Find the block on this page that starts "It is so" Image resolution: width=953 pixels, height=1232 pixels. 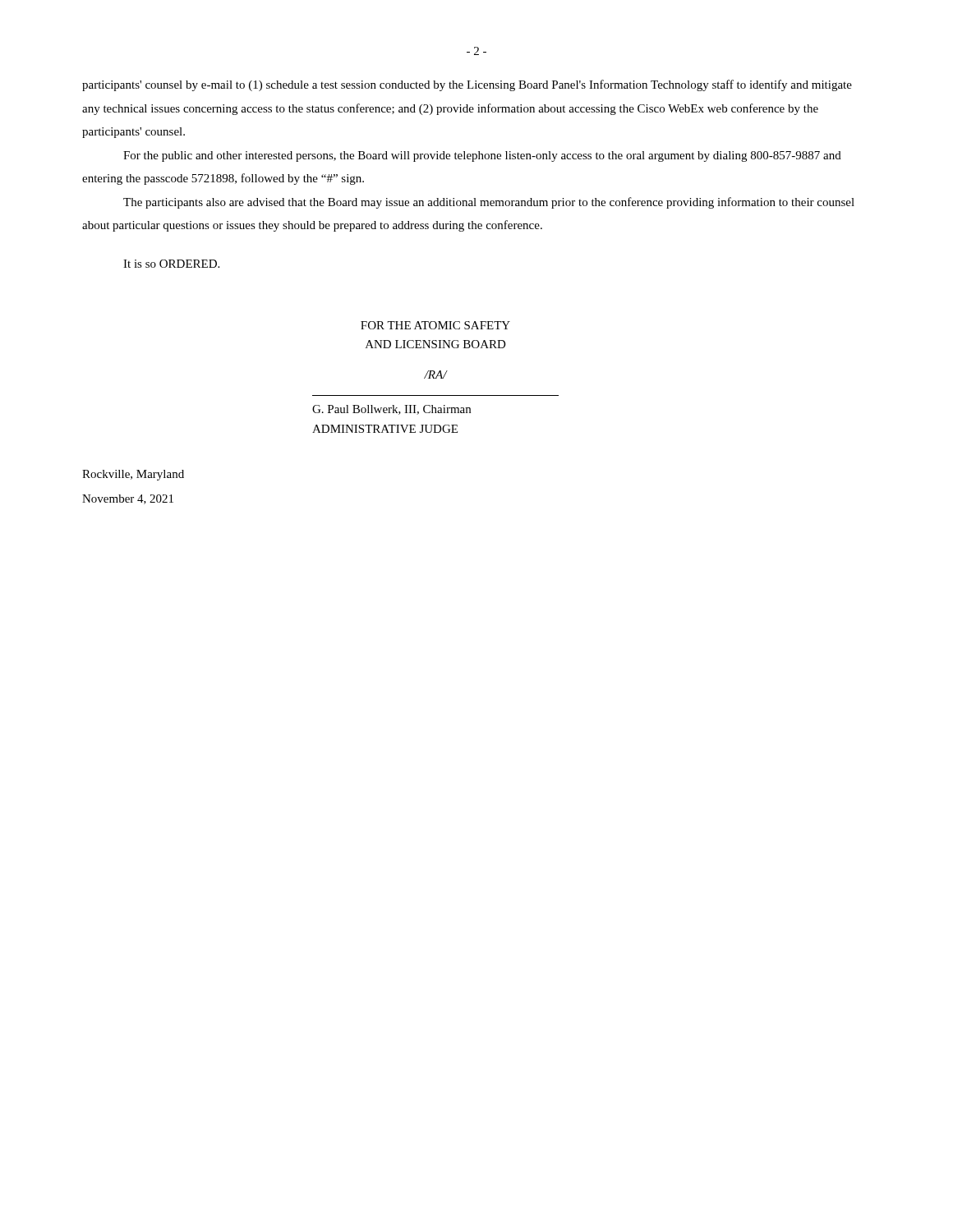tap(172, 263)
